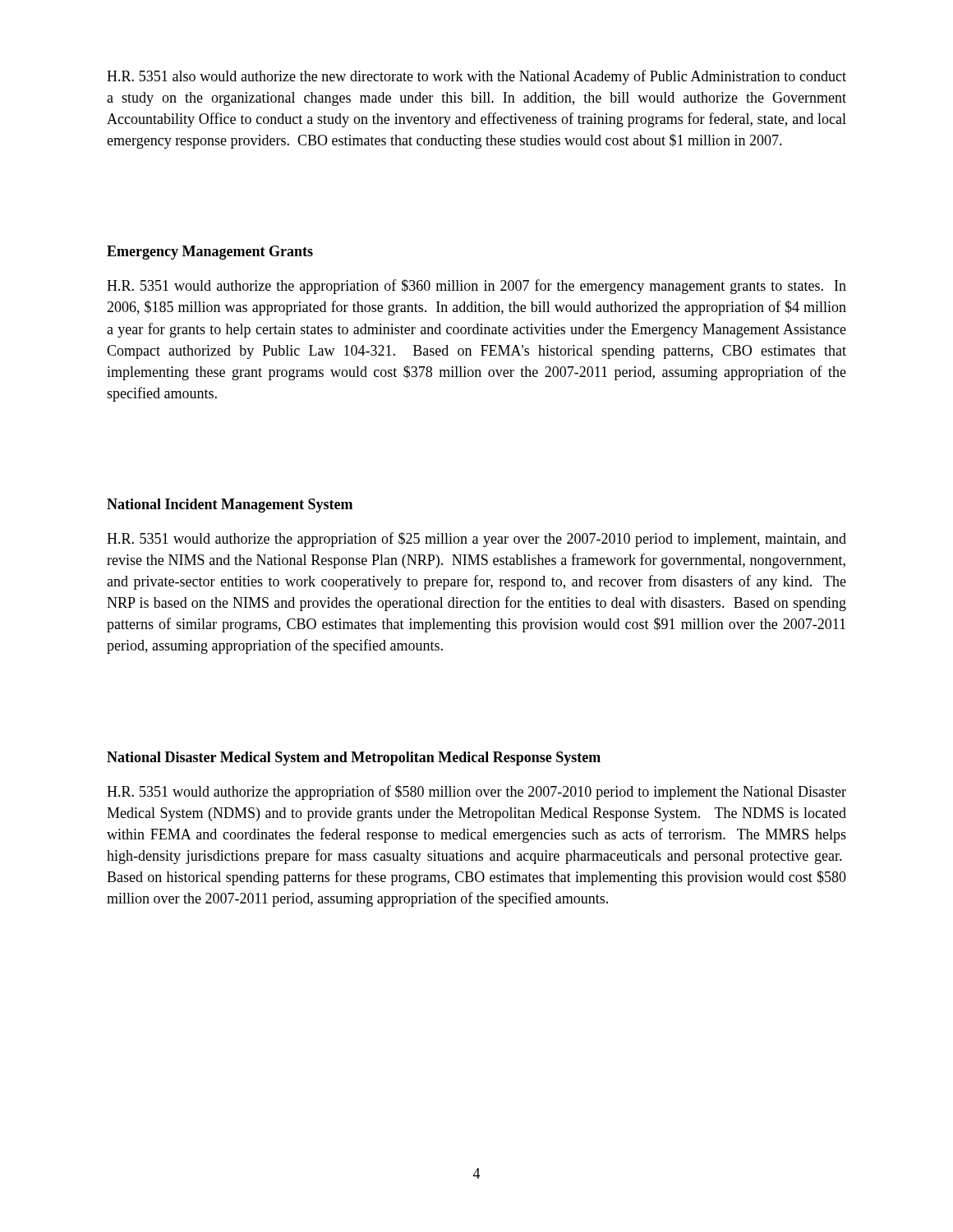Navigate to the block starting "National Incident Management System"
The height and width of the screenshot is (1232, 953).
tap(230, 504)
